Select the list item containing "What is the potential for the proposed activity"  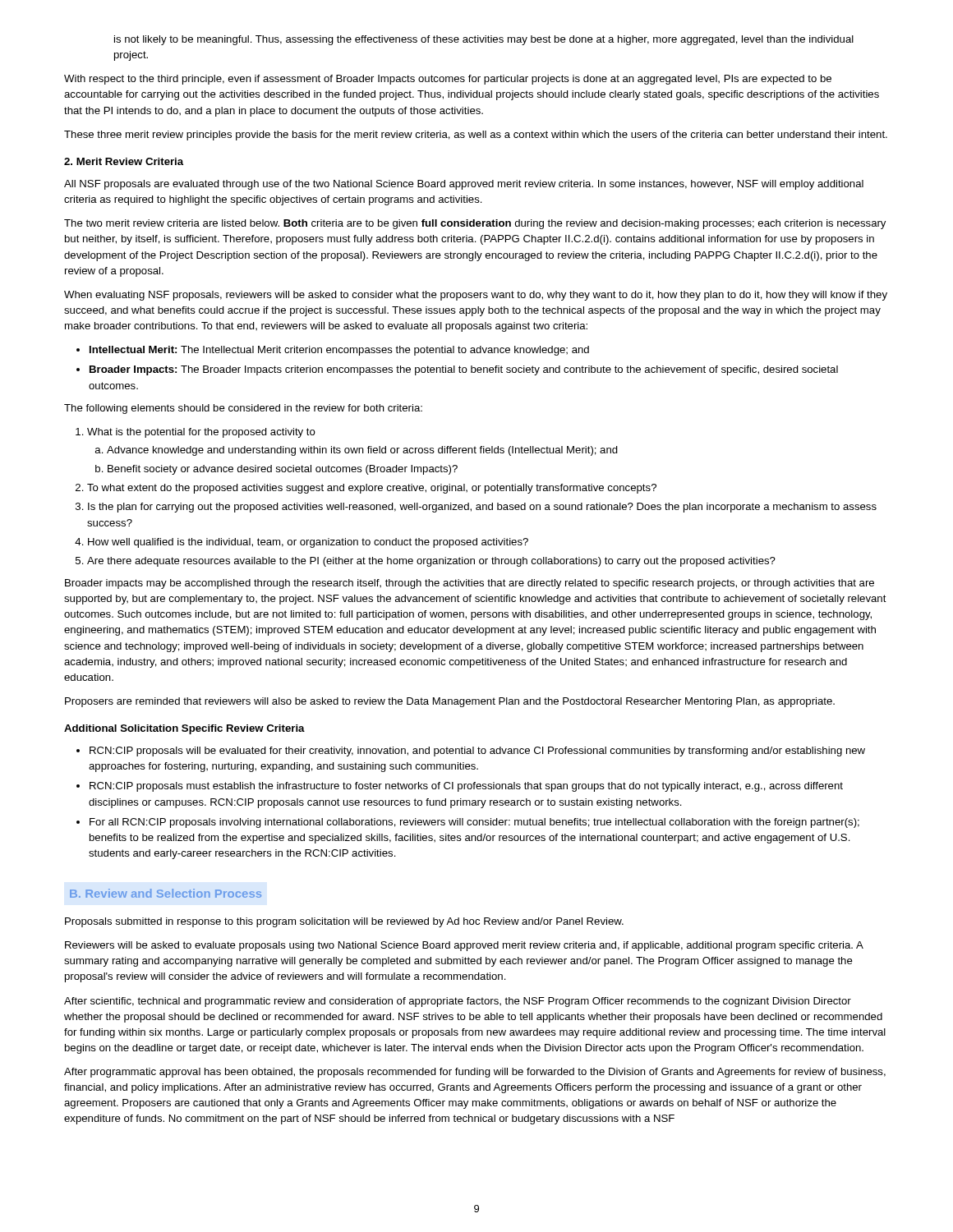(476, 496)
